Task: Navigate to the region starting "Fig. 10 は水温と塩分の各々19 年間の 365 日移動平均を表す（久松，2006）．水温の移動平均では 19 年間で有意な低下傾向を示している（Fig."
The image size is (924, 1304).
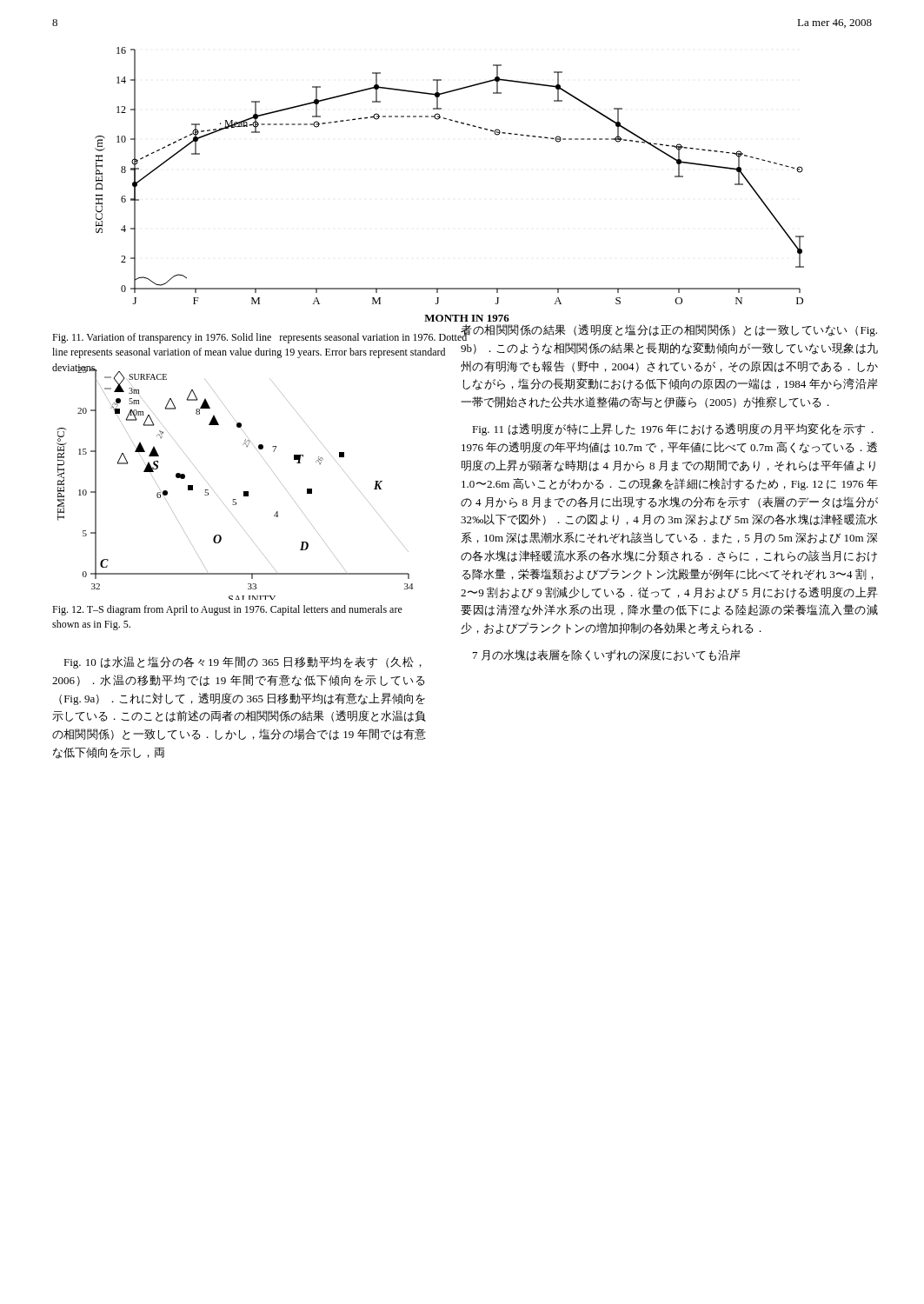Action: pos(239,708)
